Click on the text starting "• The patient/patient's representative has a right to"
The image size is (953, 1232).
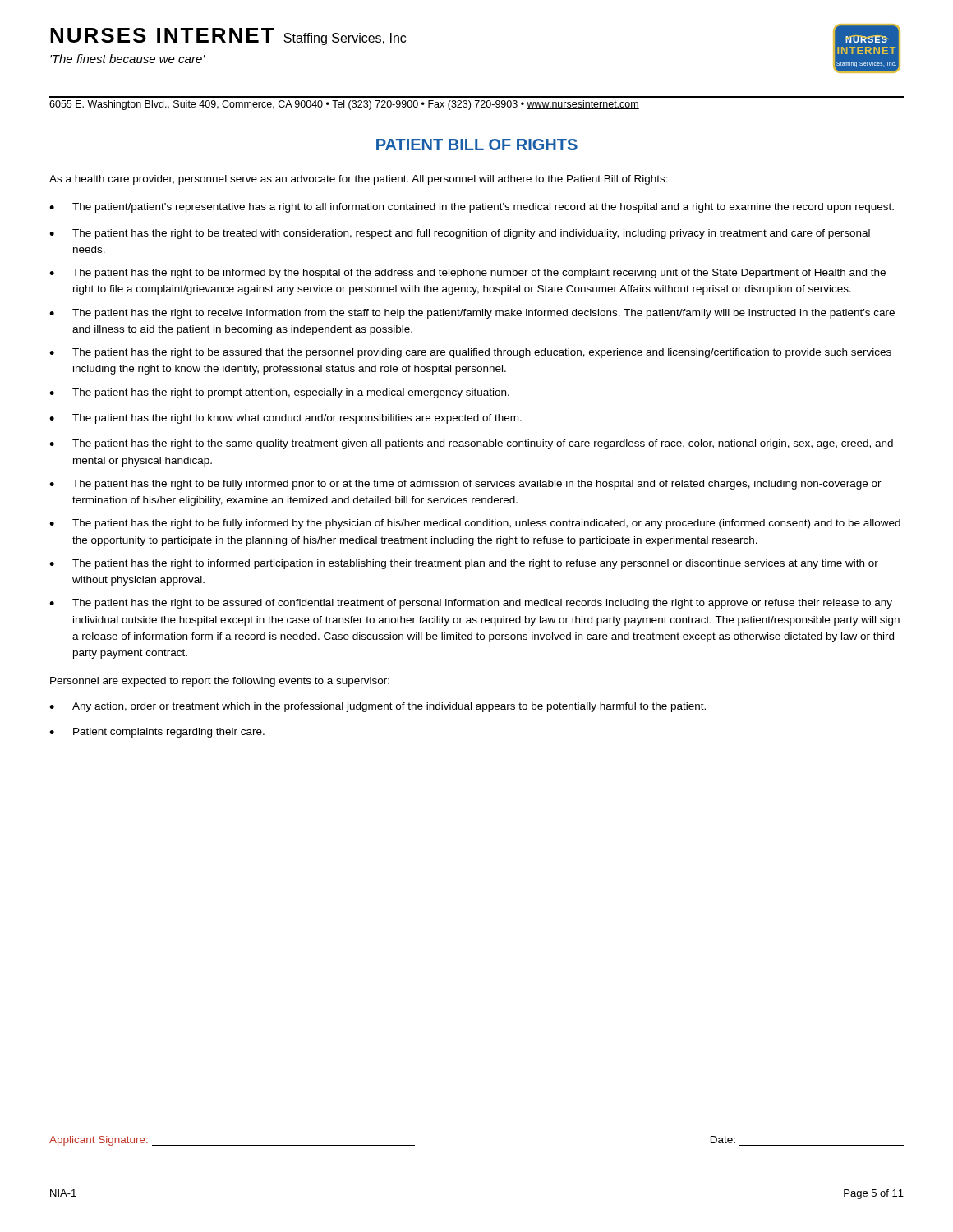pyautogui.click(x=476, y=209)
